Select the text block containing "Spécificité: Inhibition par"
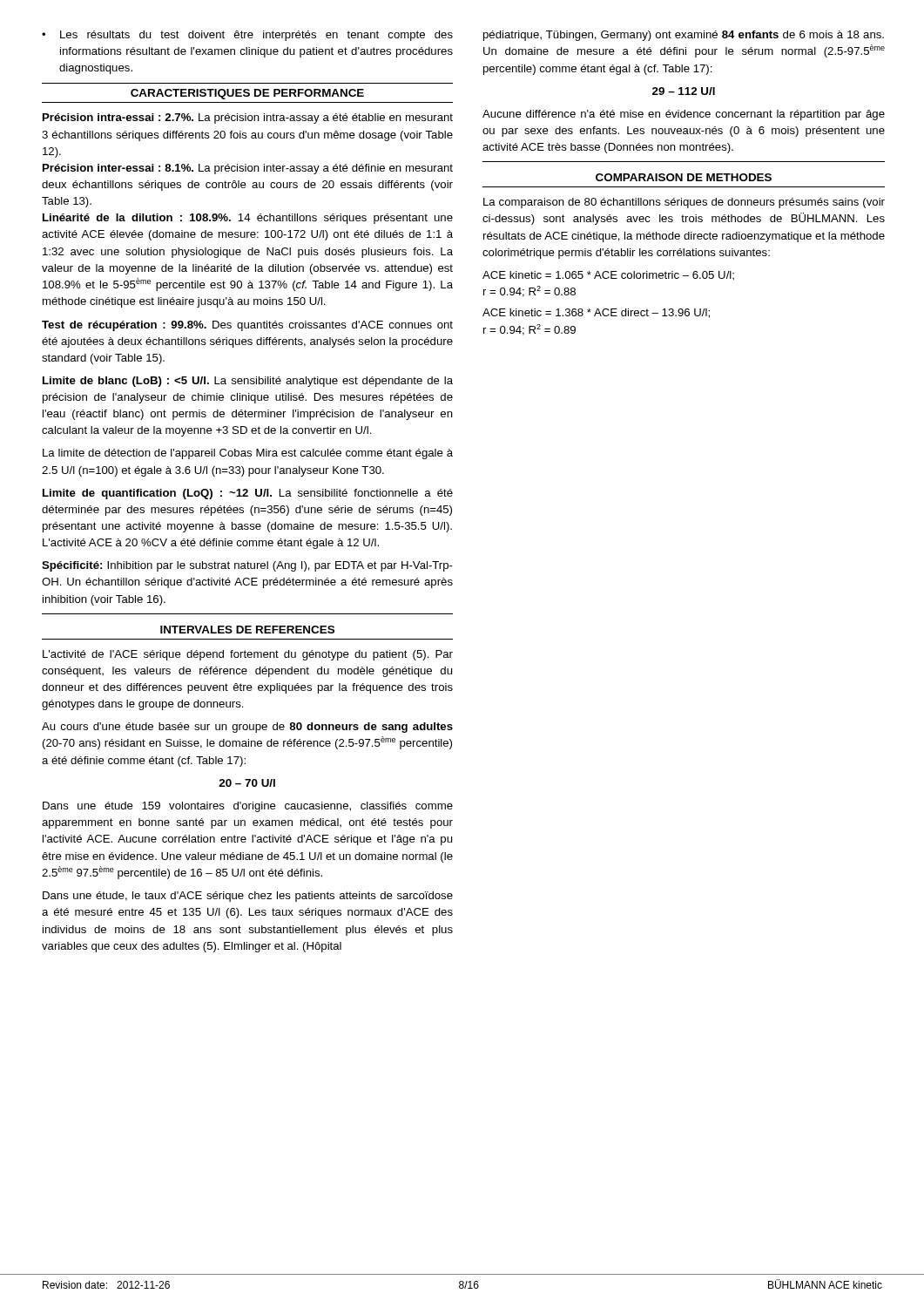 coord(247,582)
